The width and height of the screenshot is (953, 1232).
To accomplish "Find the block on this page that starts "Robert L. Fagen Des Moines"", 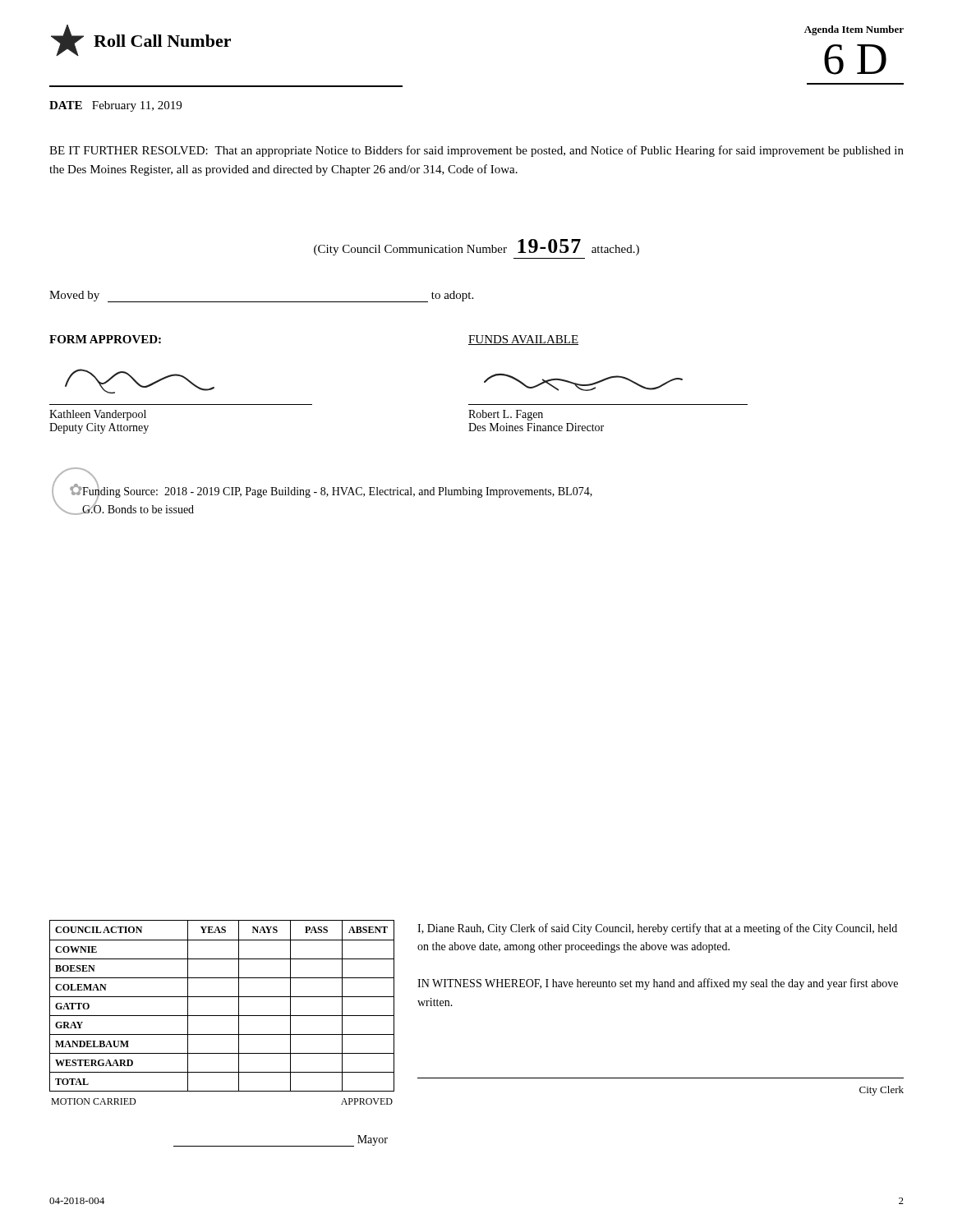I will tap(674, 390).
